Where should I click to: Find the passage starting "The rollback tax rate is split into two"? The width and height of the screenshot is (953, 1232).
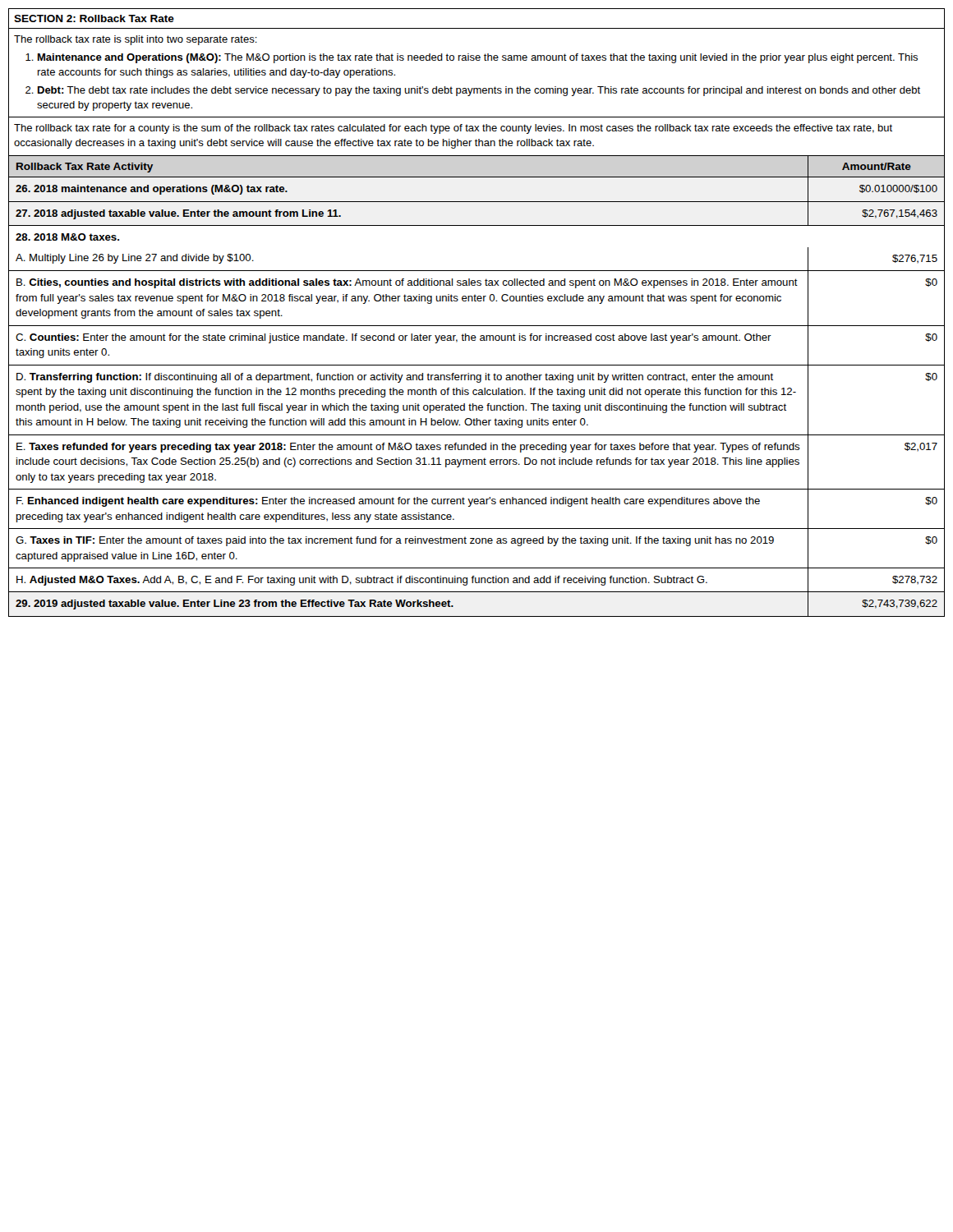point(136,40)
